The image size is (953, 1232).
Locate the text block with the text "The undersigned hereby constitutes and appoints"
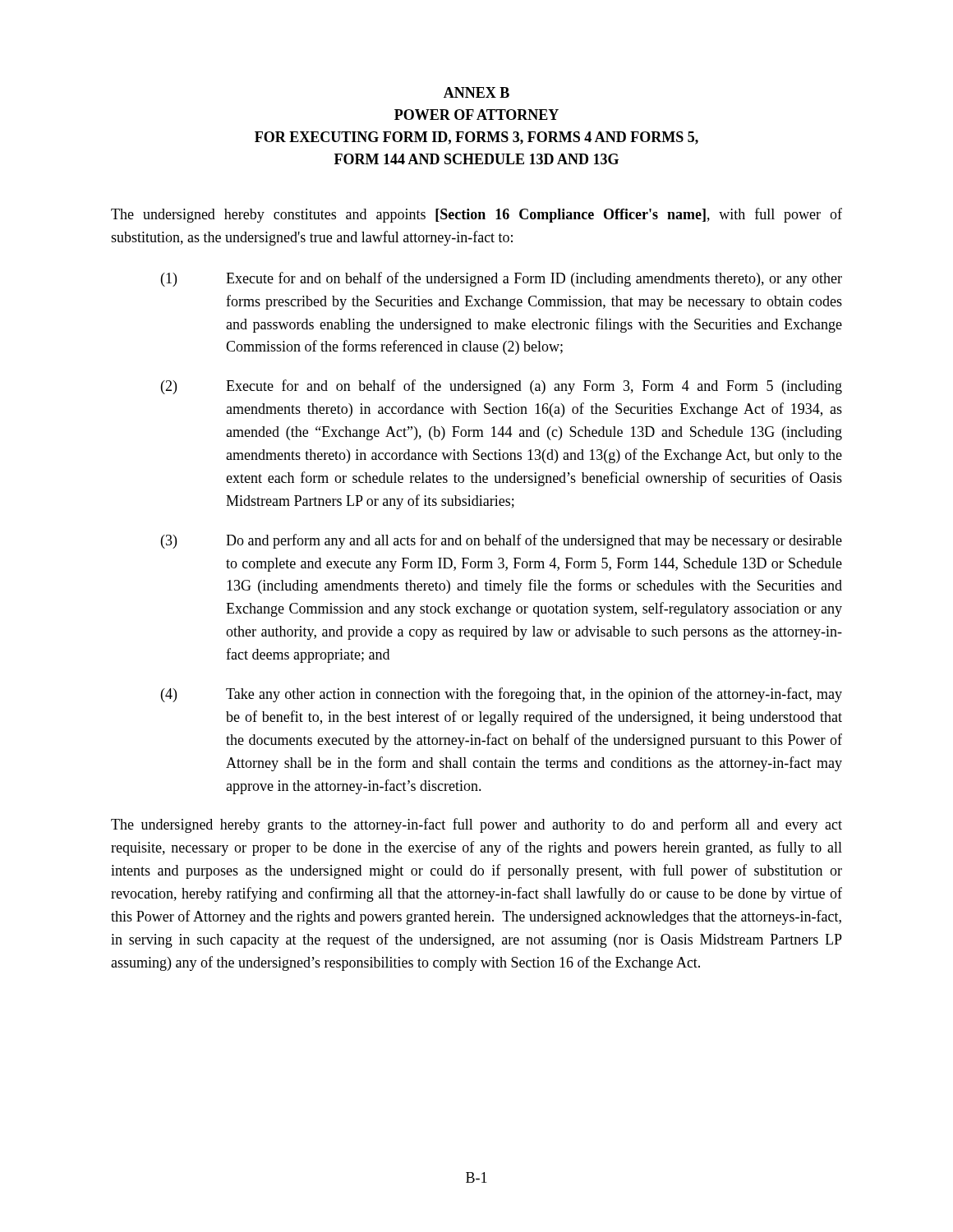click(476, 226)
